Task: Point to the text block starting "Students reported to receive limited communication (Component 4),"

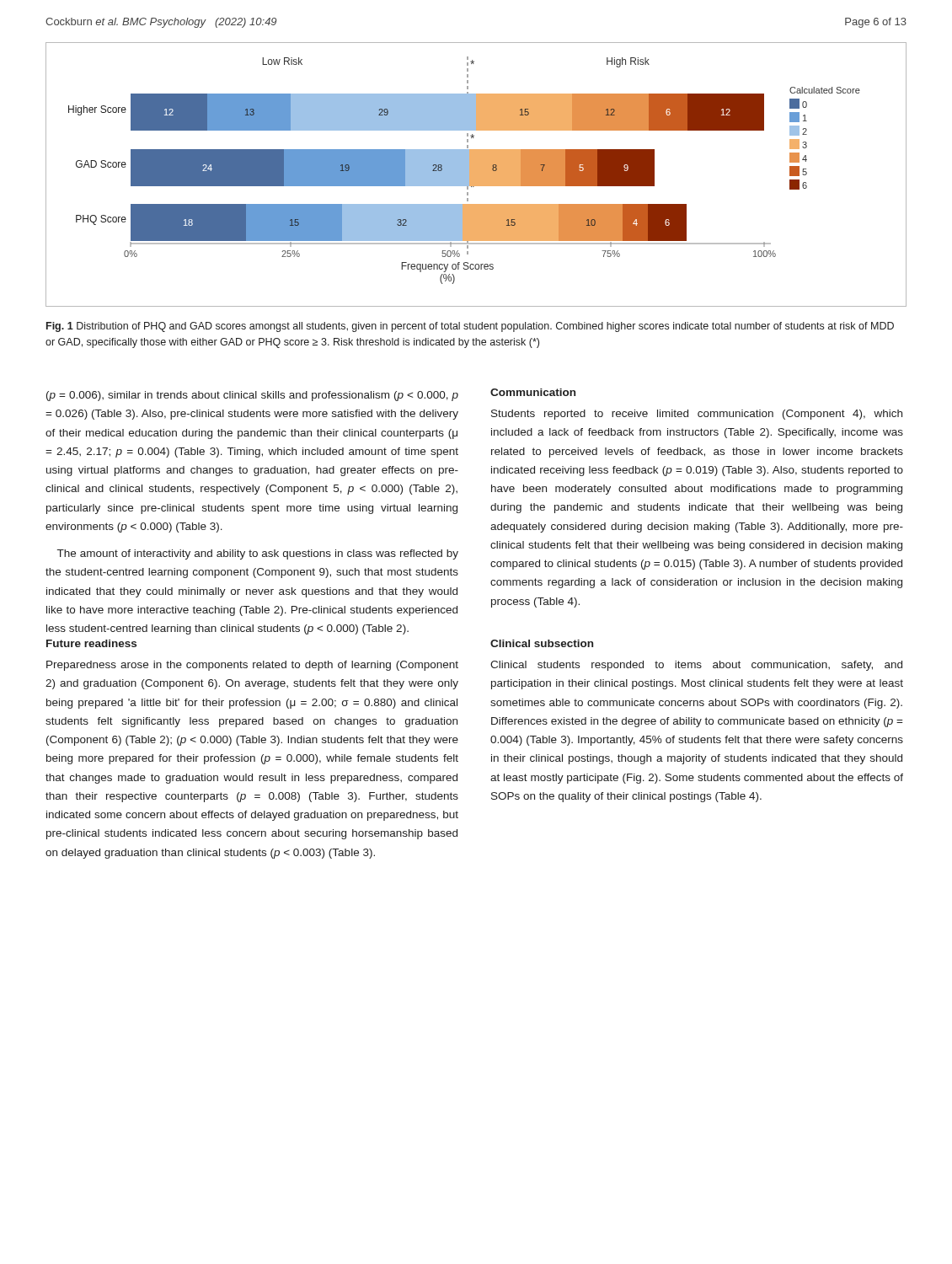Action: tap(697, 508)
